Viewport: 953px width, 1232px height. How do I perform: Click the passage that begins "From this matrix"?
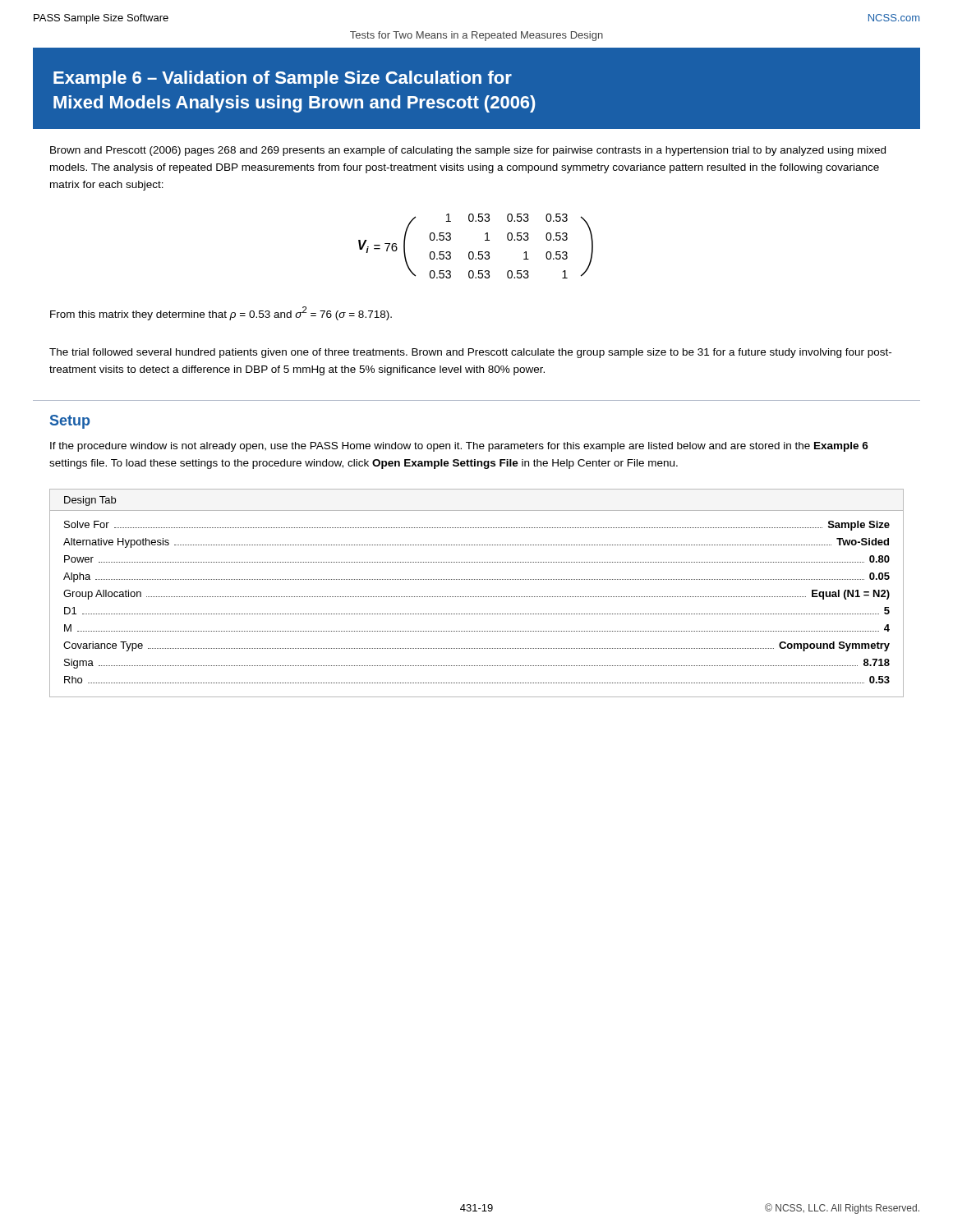(221, 312)
